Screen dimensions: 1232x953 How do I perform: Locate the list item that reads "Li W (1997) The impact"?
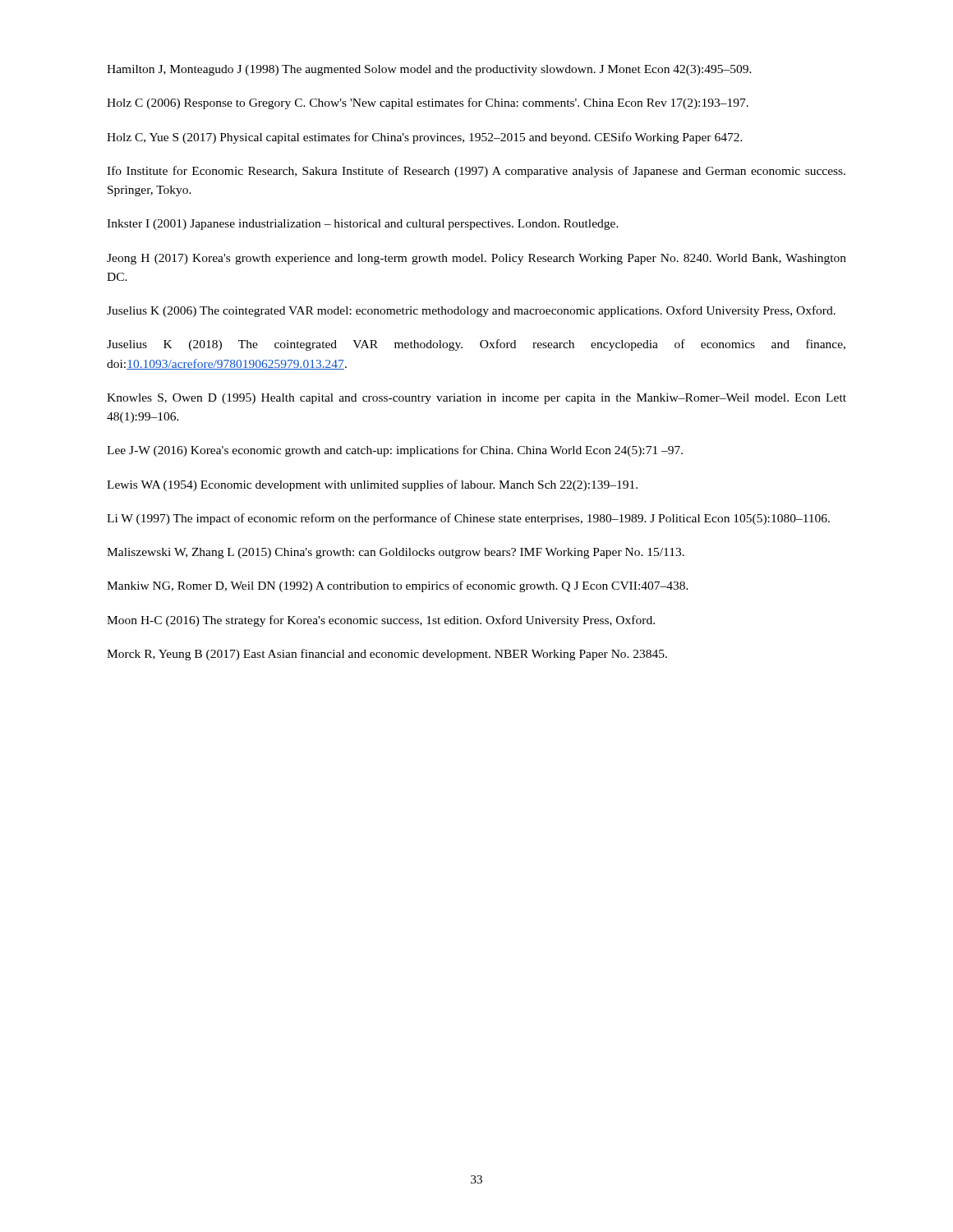coord(469,518)
